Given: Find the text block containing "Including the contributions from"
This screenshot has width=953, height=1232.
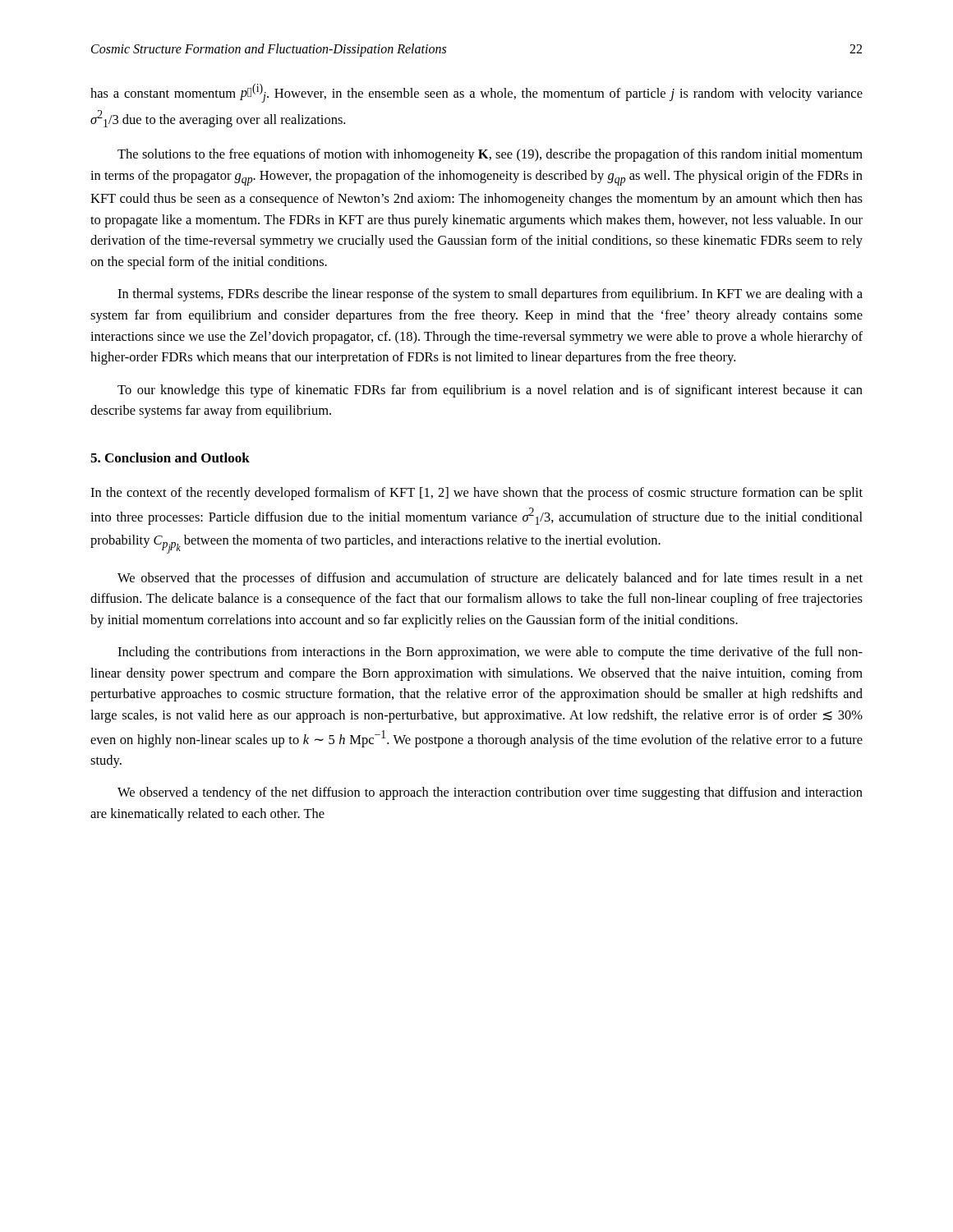Looking at the screenshot, I should (x=476, y=706).
